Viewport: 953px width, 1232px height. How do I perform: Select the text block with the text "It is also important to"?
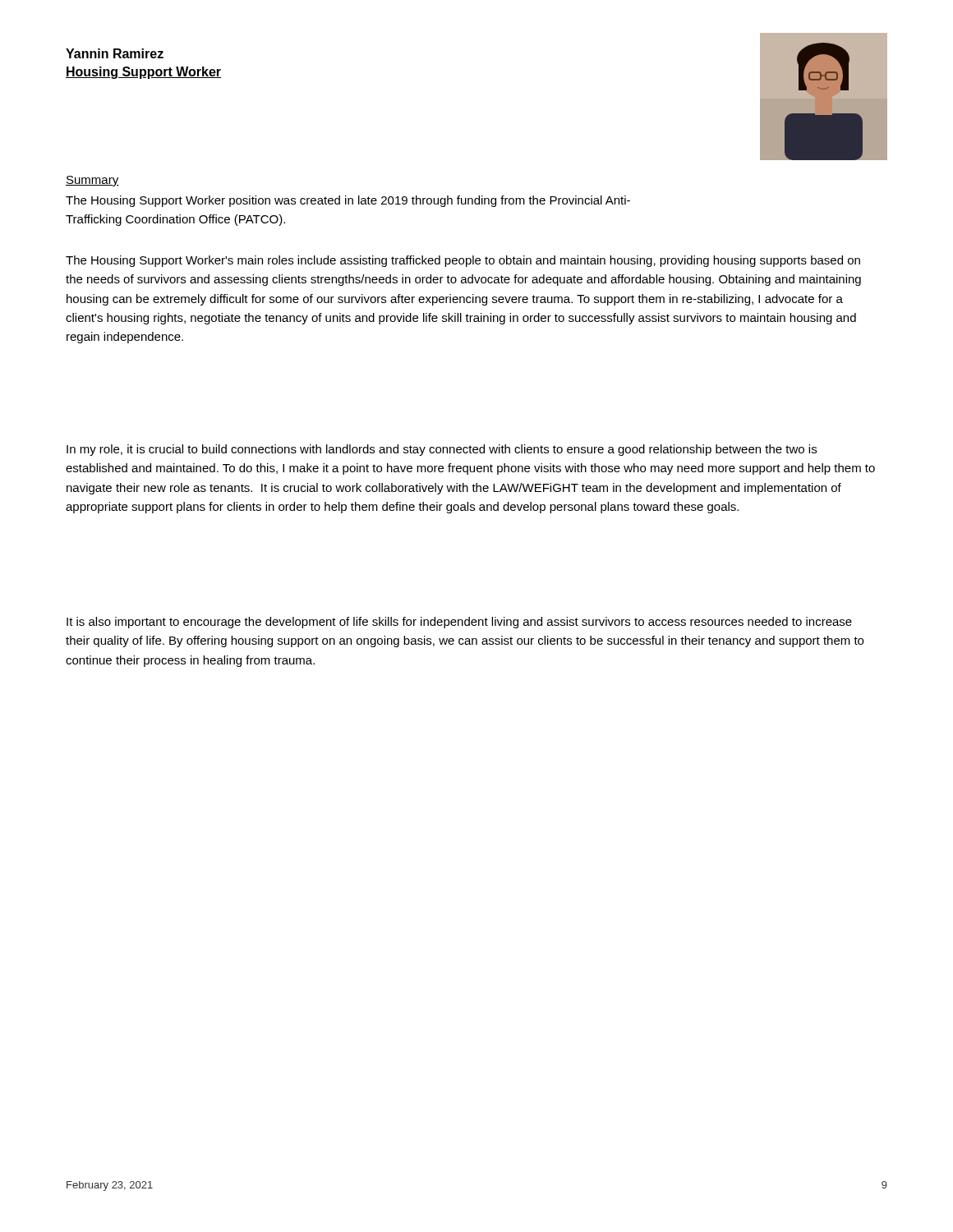click(x=465, y=640)
